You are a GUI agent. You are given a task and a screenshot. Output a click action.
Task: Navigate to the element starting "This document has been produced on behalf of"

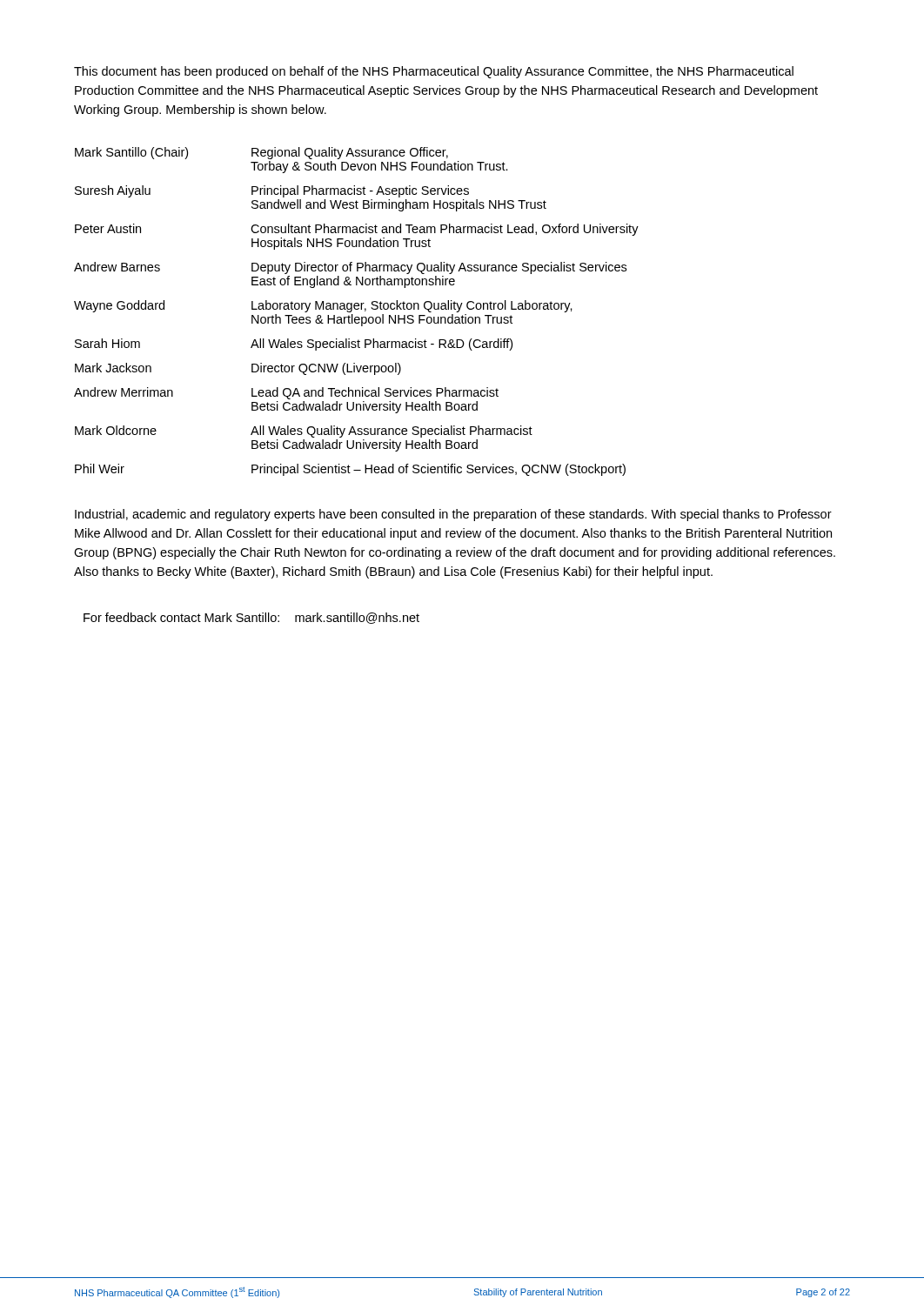pos(446,90)
